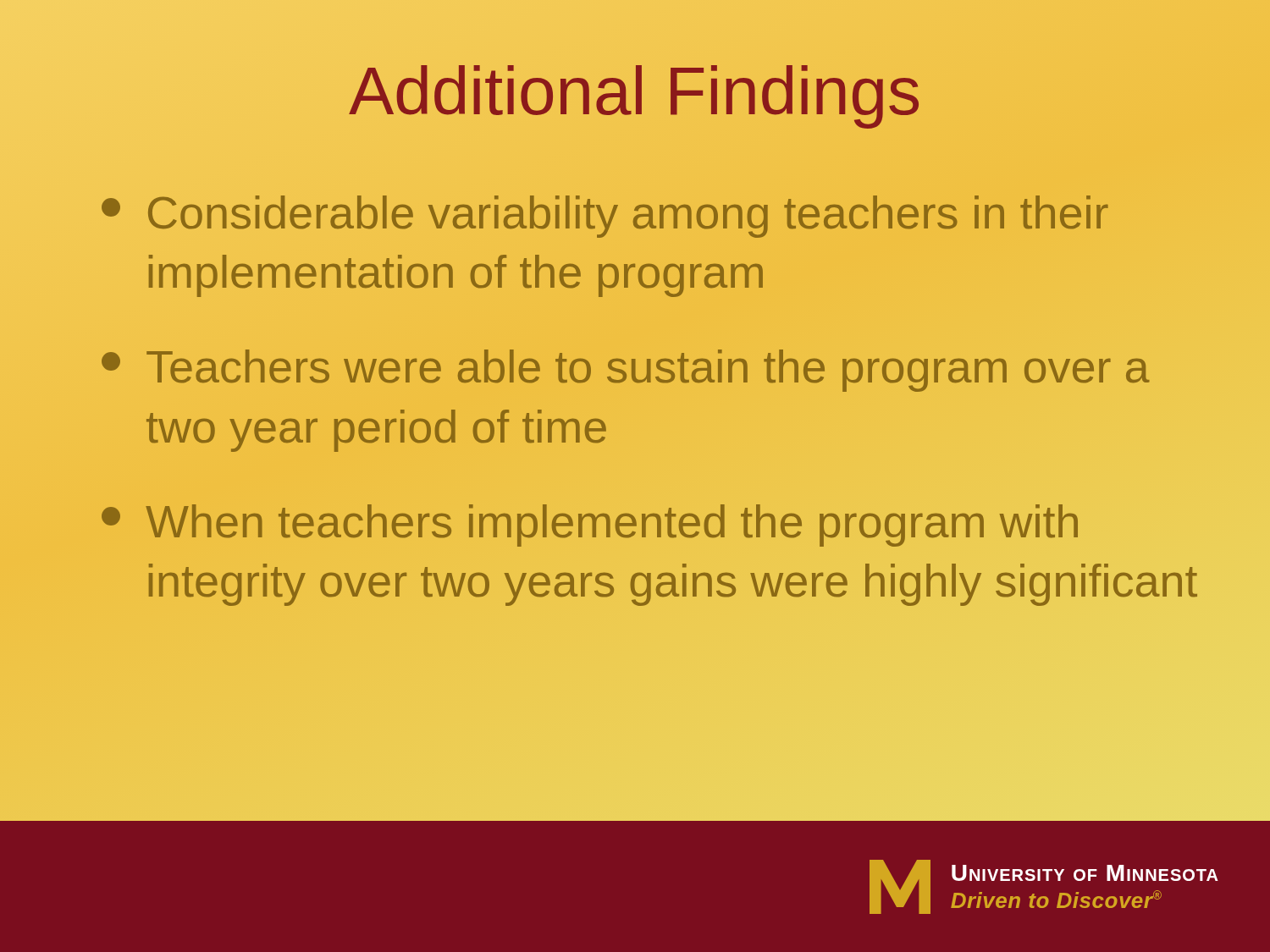Find the text starting "When teachers implemented the"
Image resolution: width=1270 pixels, height=952 pixels.
click(x=652, y=551)
